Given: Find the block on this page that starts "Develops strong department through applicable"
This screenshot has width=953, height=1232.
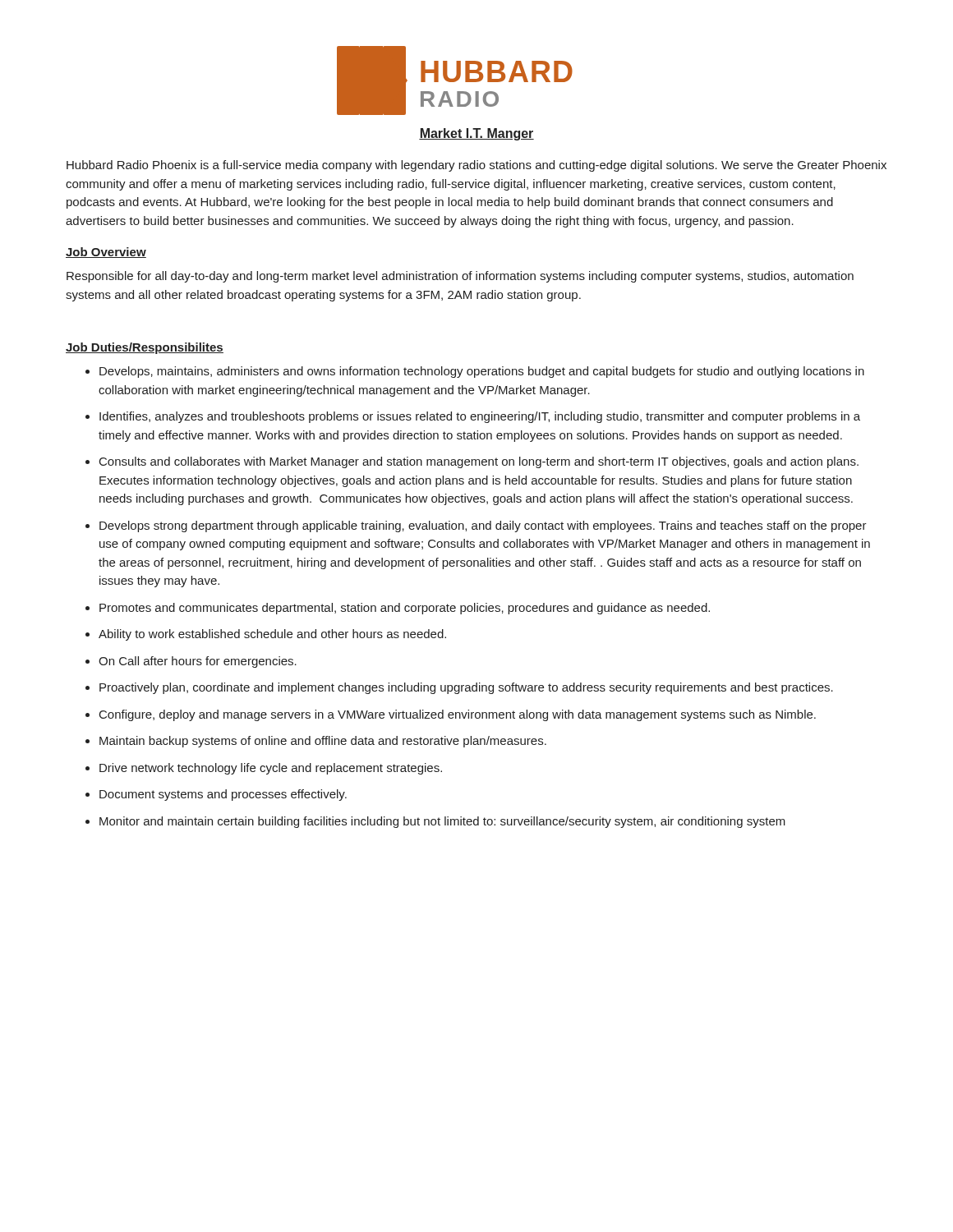Looking at the screenshot, I should point(493,553).
